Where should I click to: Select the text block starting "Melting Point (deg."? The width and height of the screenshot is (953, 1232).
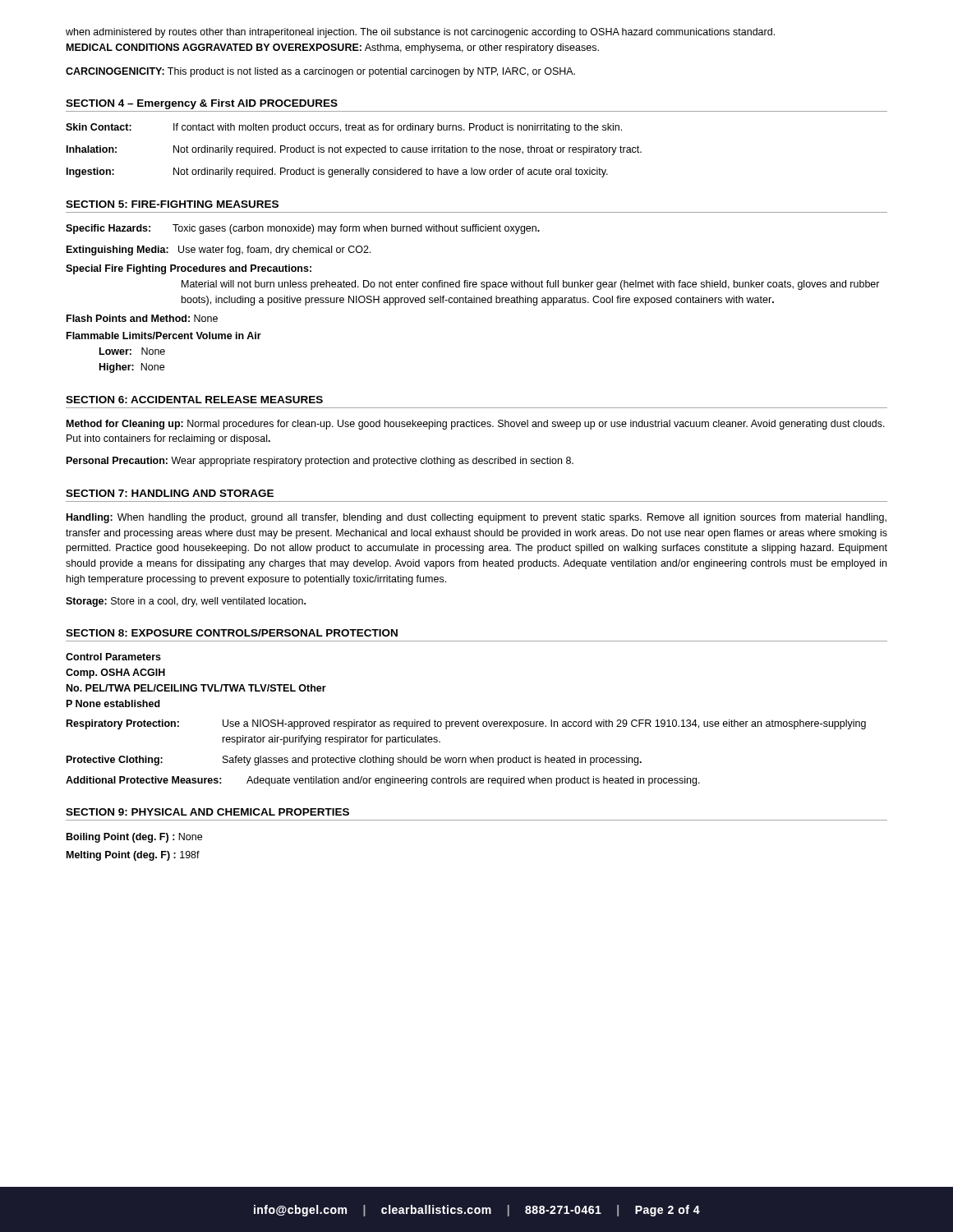(x=133, y=855)
